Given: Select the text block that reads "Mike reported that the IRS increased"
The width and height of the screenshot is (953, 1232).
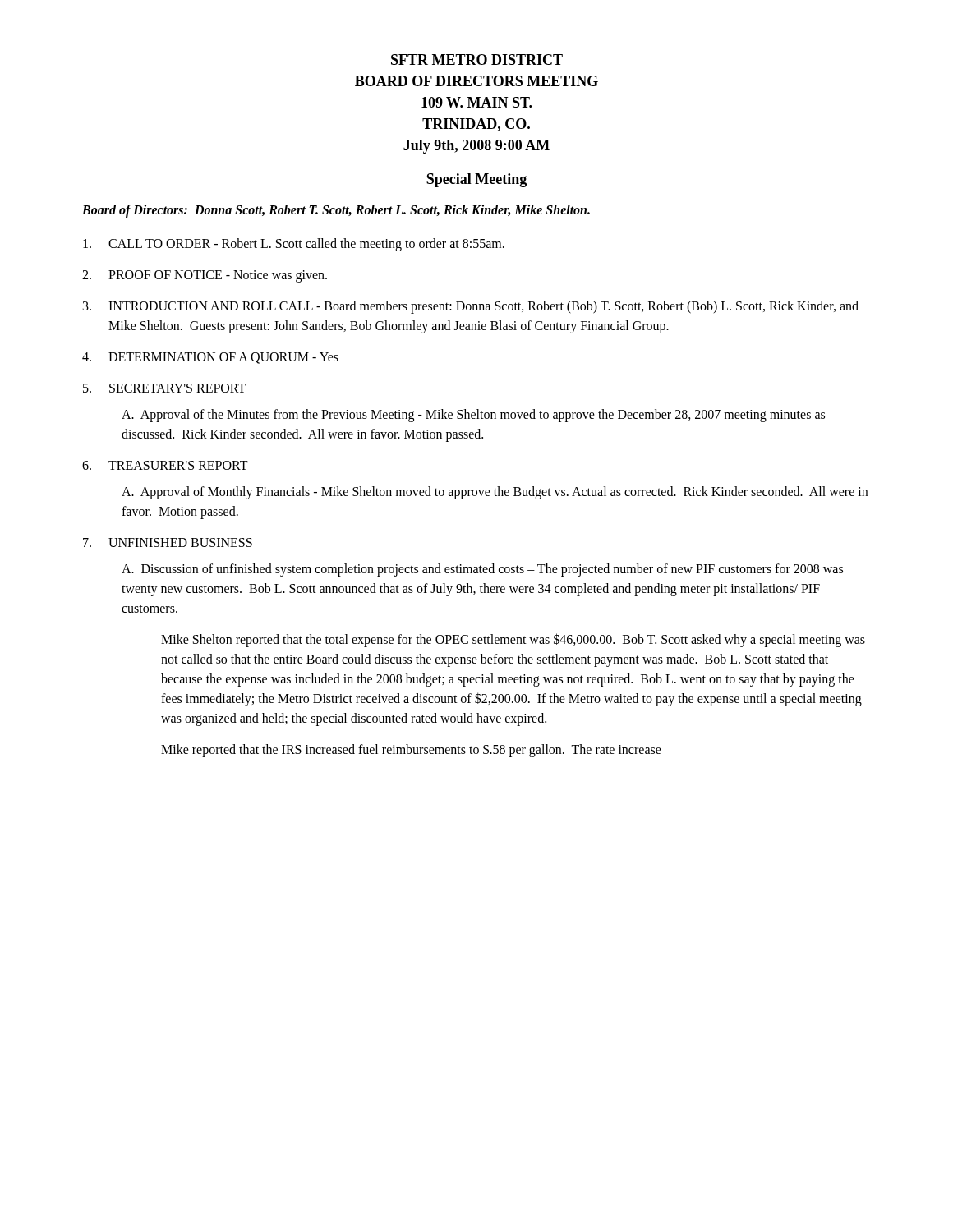Looking at the screenshot, I should [x=411, y=750].
